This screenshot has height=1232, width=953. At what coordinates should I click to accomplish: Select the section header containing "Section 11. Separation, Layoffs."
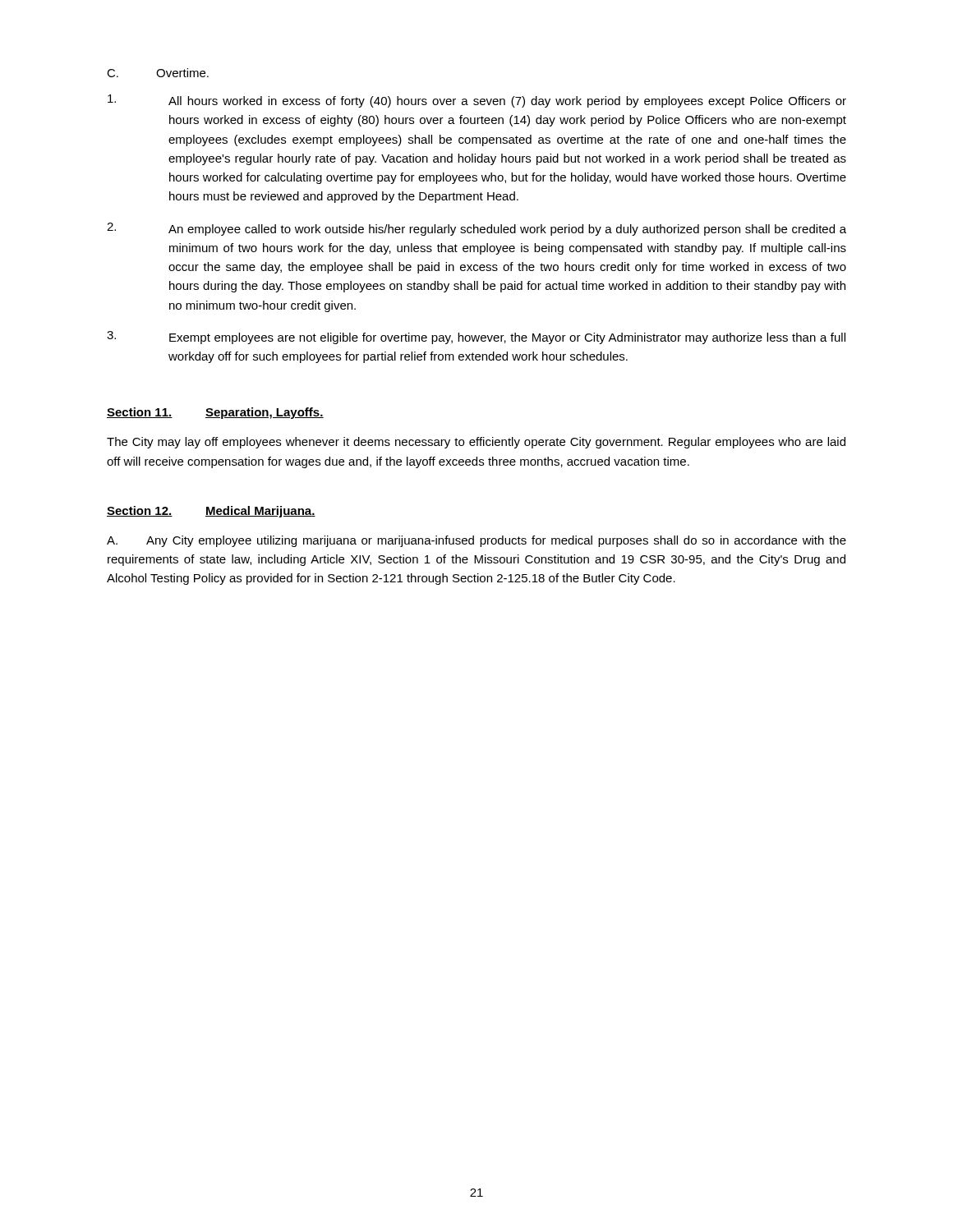pyautogui.click(x=215, y=412)
